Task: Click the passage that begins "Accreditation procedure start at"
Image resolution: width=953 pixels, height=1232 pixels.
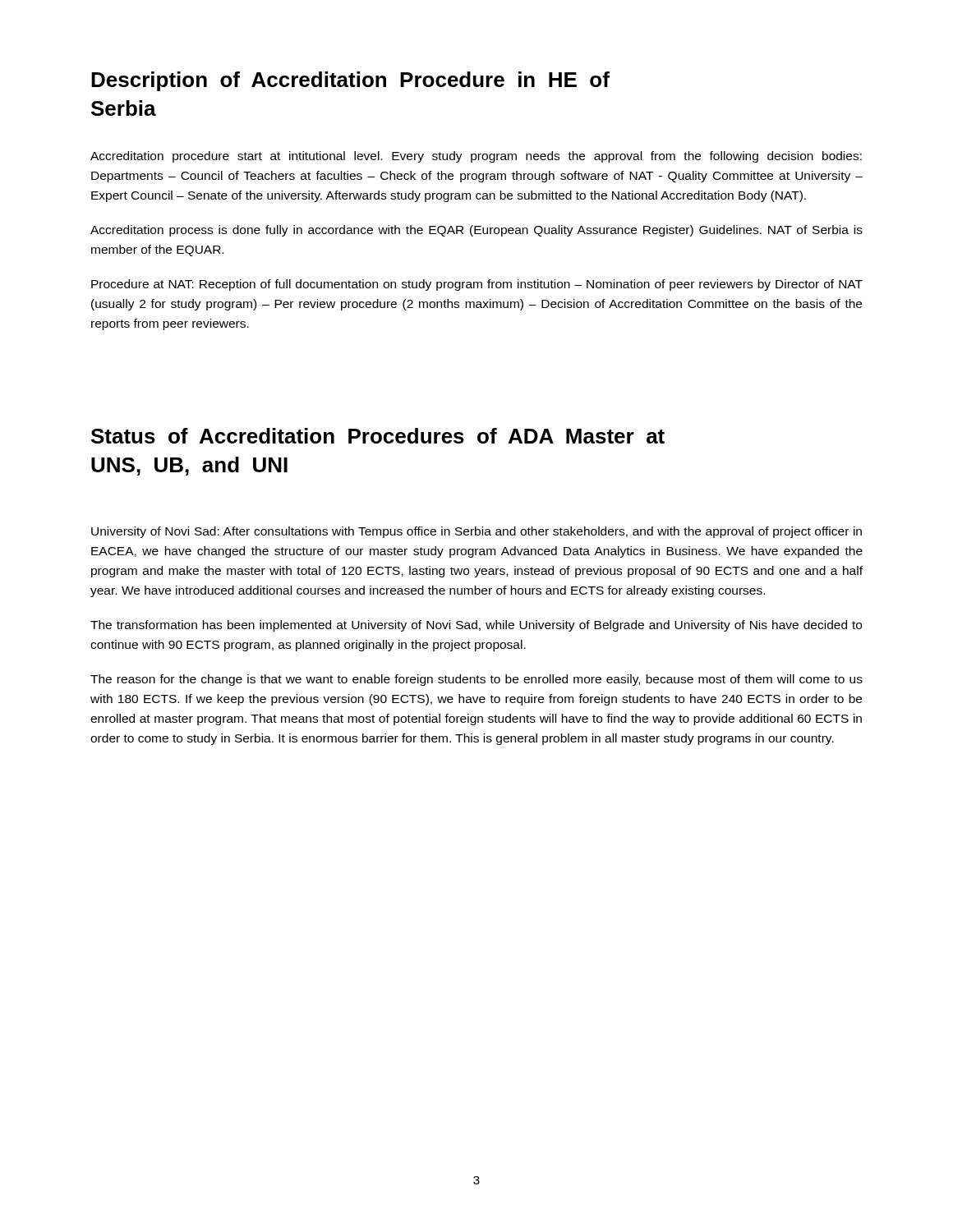Action: click(476, 175)
